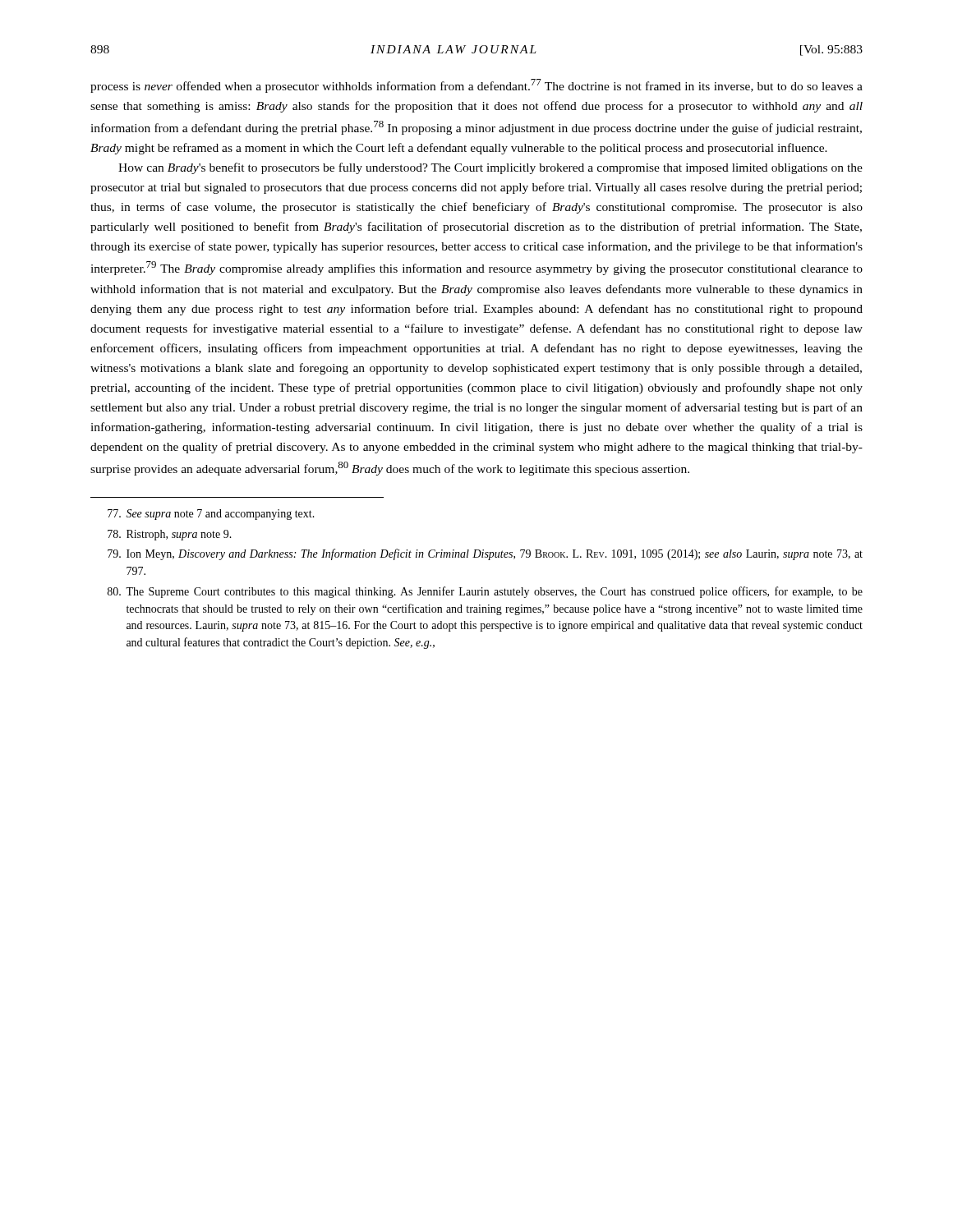Locate the text starting "process is never offended when a"
Viewport: 953px width, 1232px height.
click(476, 116)
